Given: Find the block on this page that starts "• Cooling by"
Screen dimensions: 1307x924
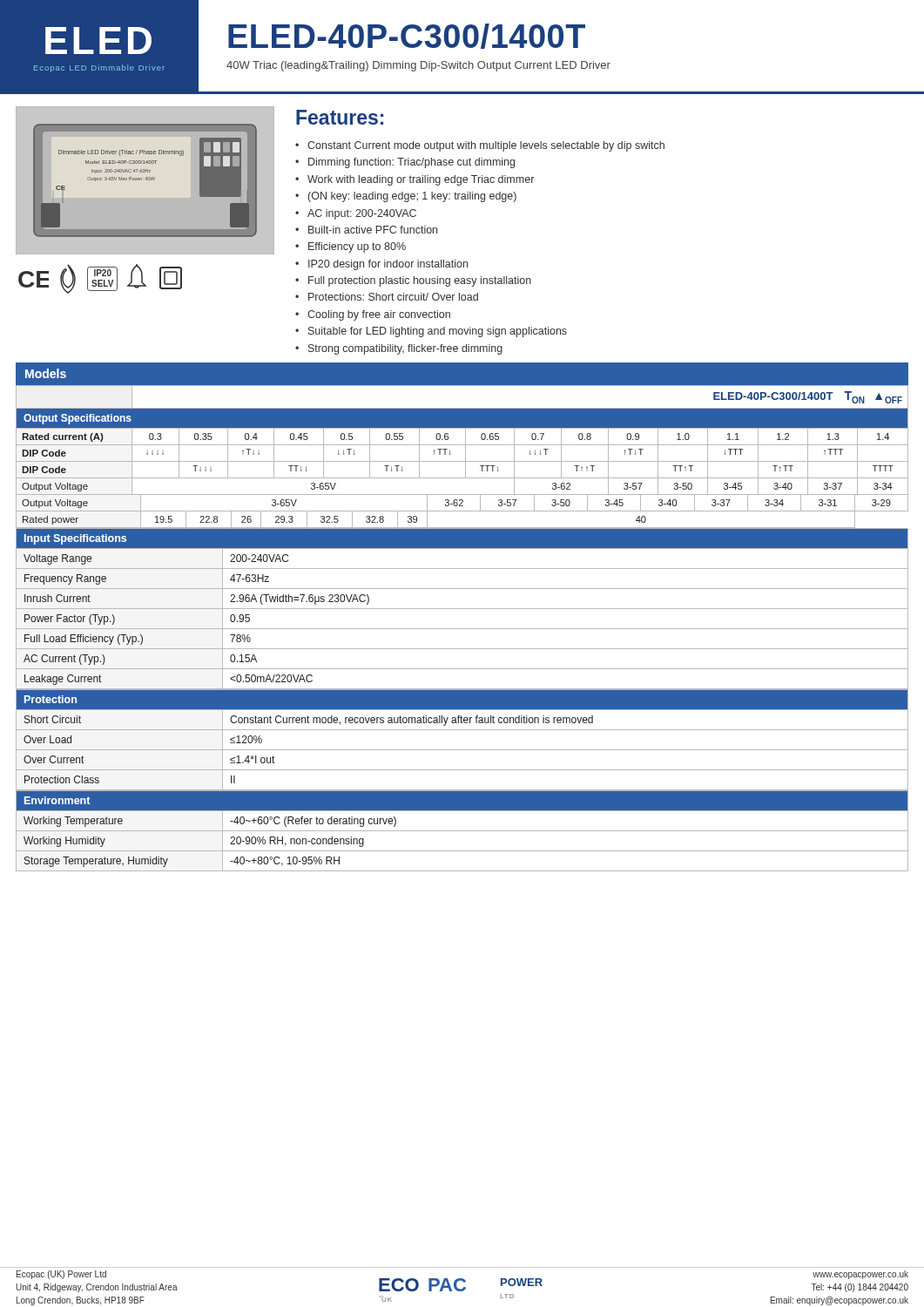Looking at the screenshot, I should [373, 315].
